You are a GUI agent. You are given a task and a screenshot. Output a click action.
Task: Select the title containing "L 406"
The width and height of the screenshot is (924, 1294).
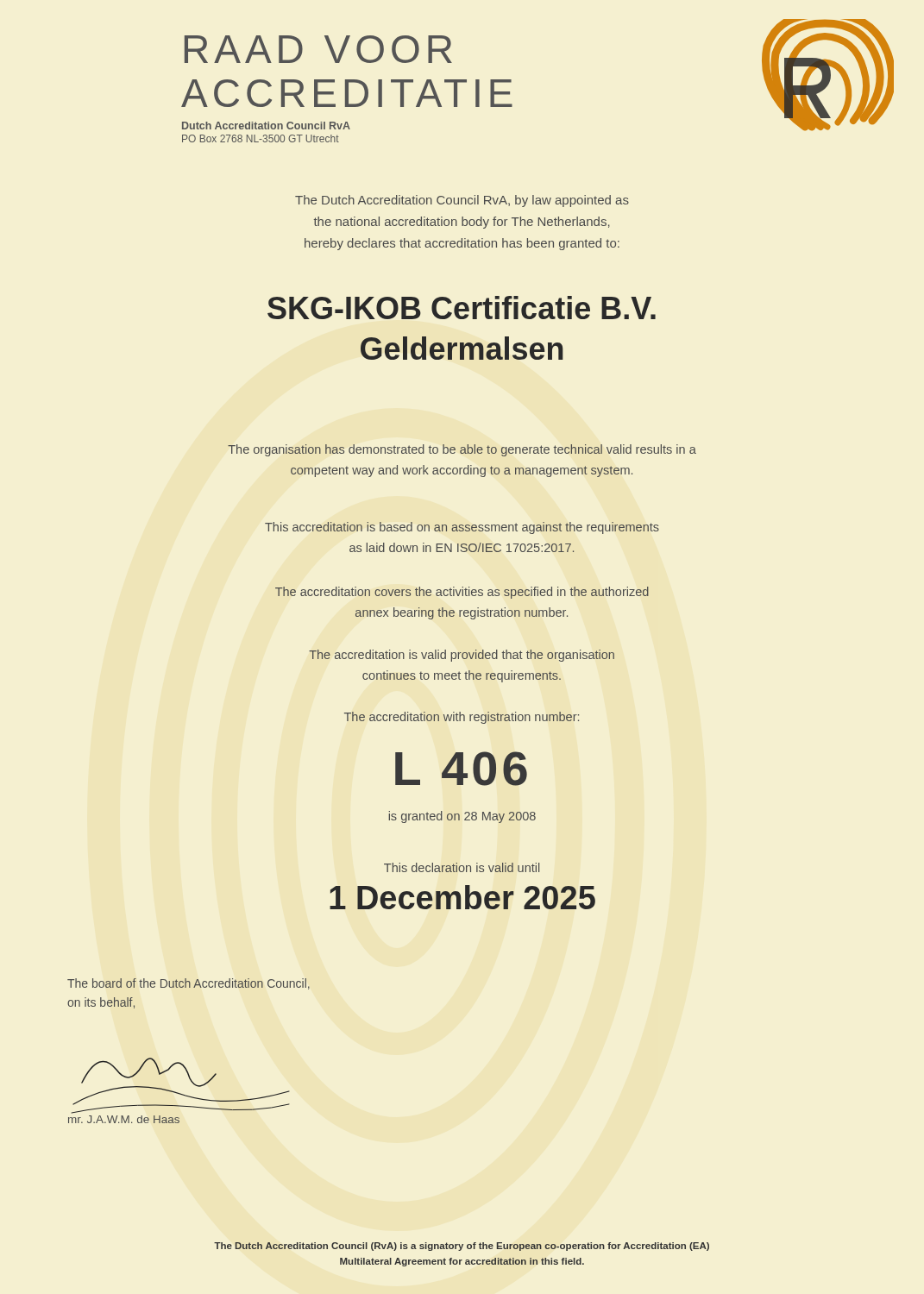[x=462, y=768]
